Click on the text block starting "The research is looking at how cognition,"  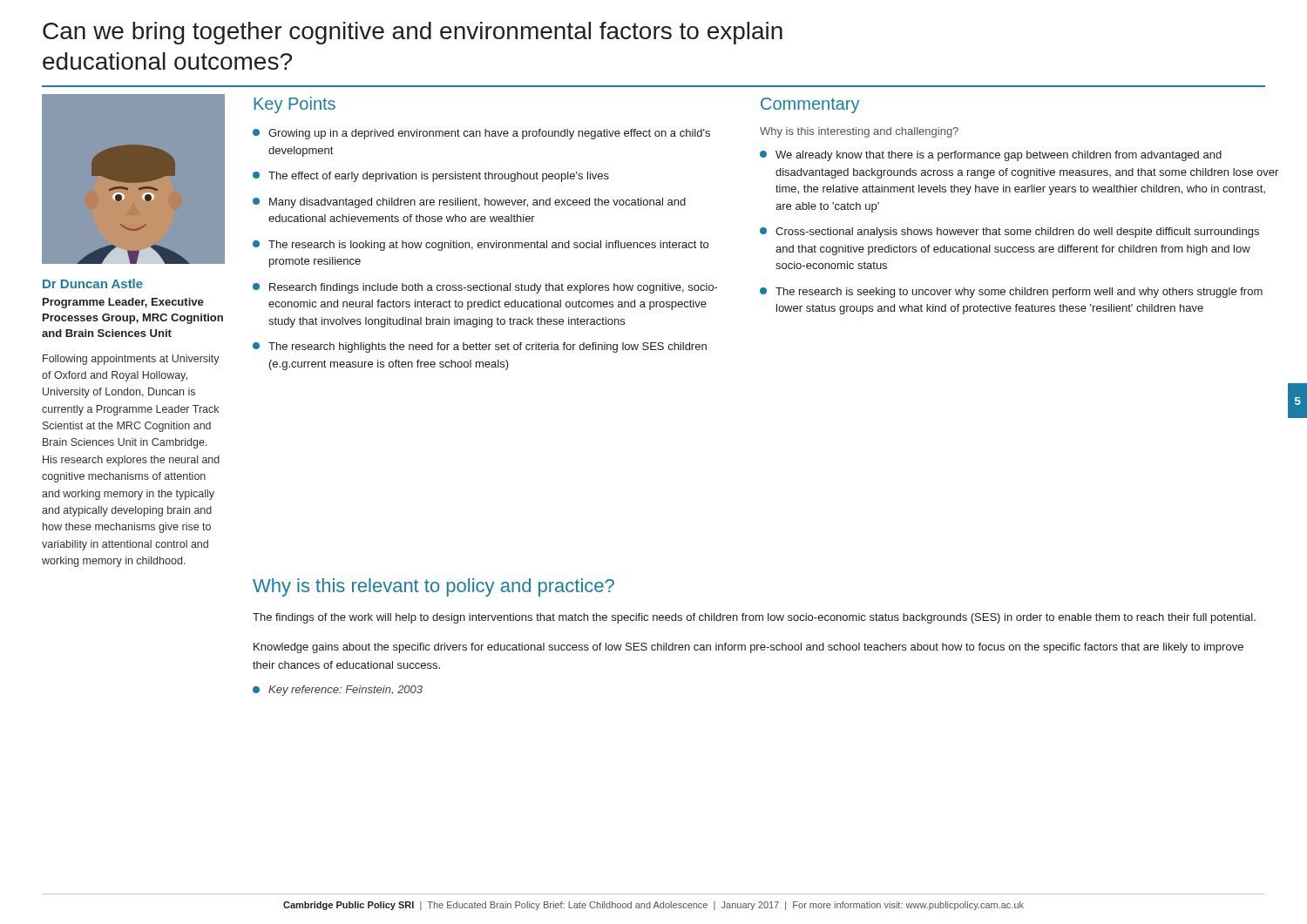click(488, 253)
